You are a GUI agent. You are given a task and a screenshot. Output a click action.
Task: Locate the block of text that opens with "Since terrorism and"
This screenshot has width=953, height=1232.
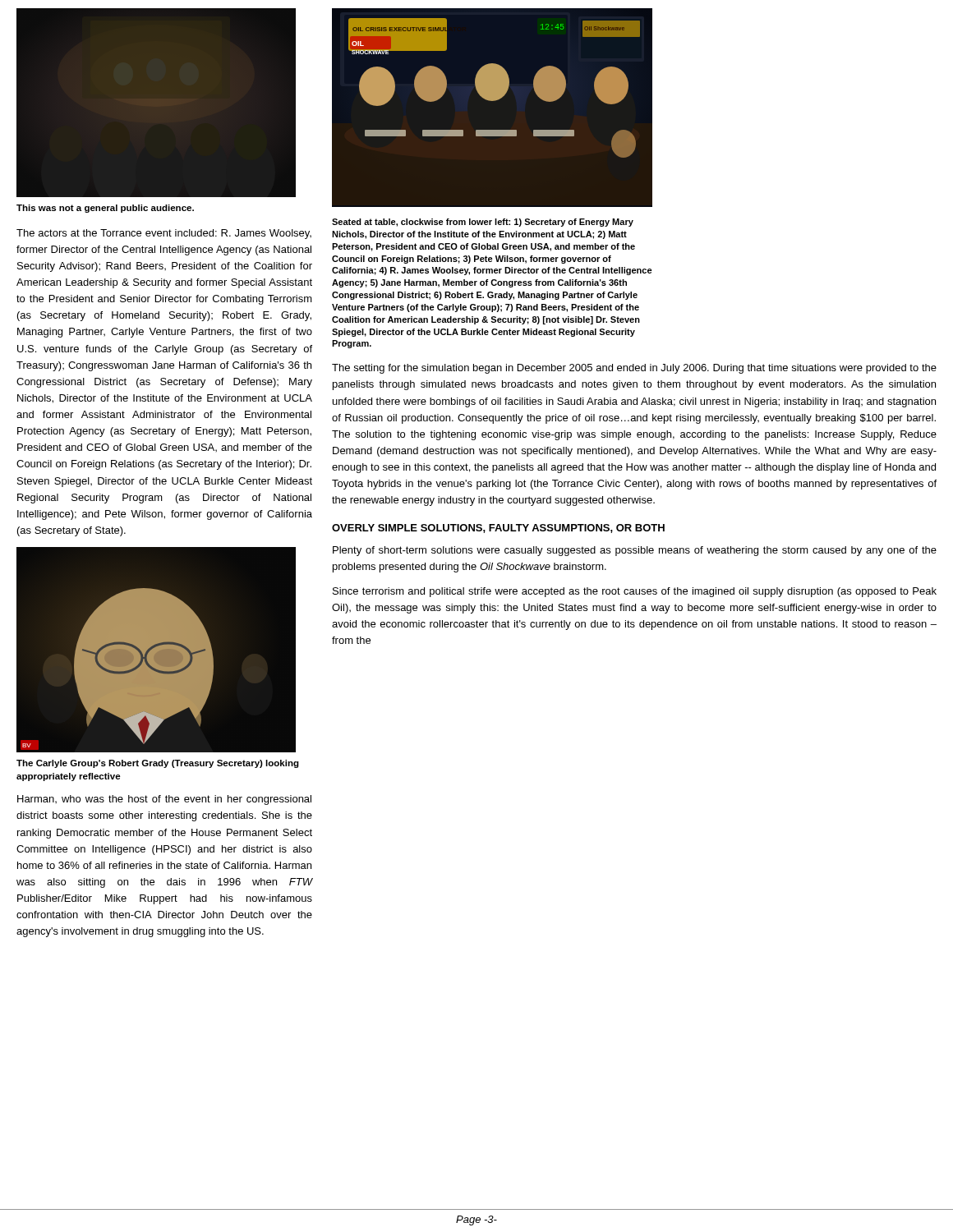634,616
